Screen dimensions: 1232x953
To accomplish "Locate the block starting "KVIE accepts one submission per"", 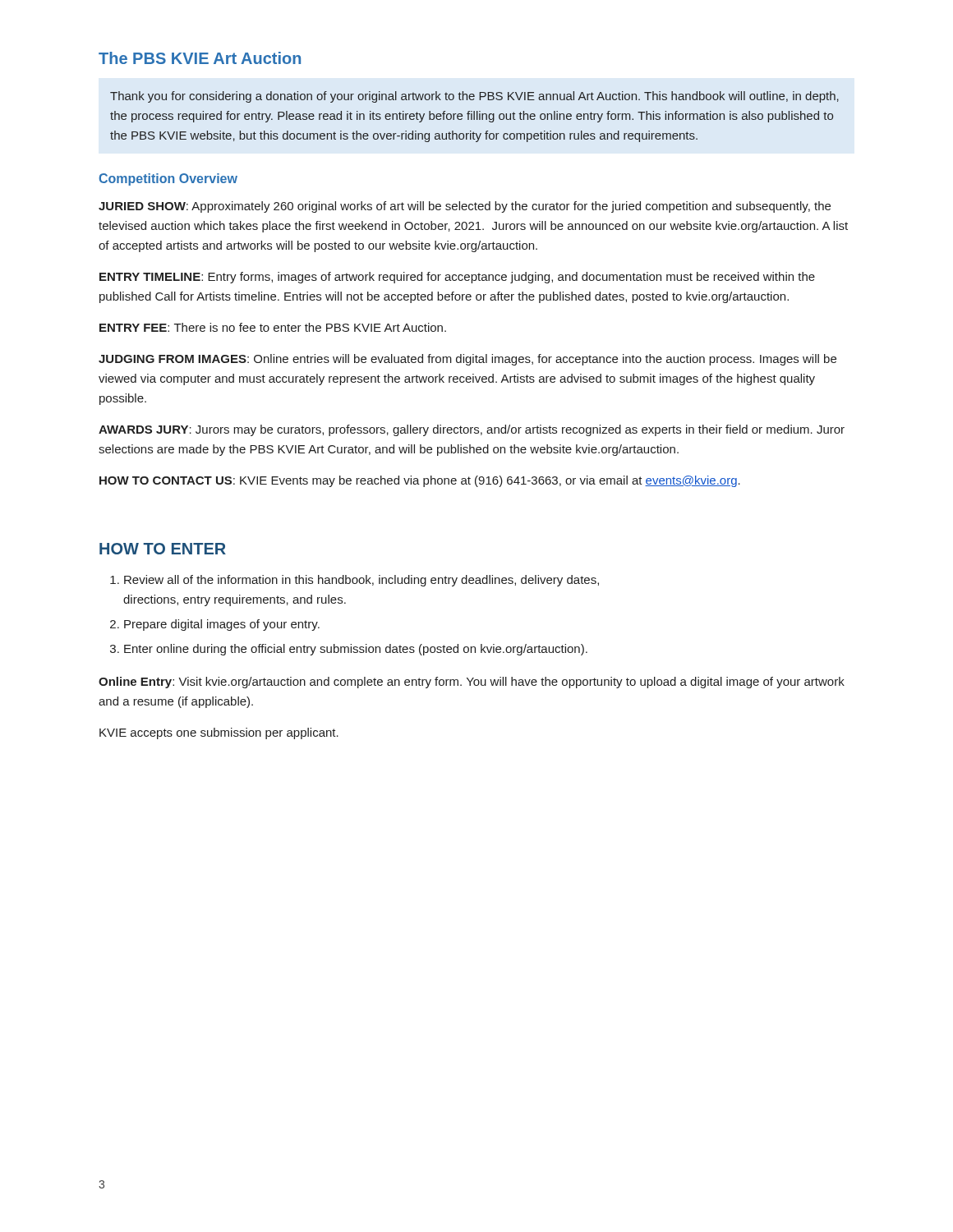I will tap(219, 732).
